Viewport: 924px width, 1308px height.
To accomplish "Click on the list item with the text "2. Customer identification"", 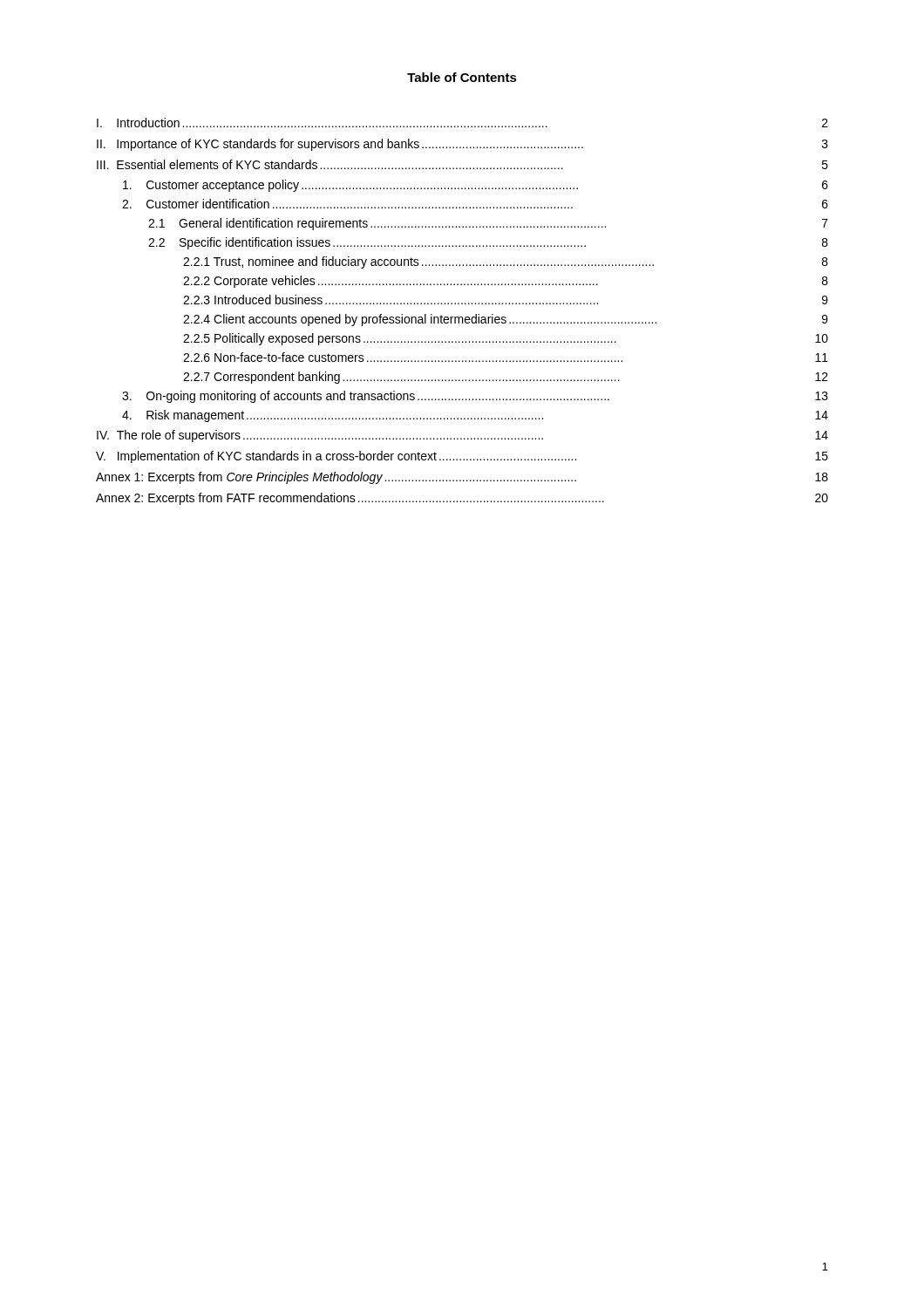I will [x=475, y=204].
